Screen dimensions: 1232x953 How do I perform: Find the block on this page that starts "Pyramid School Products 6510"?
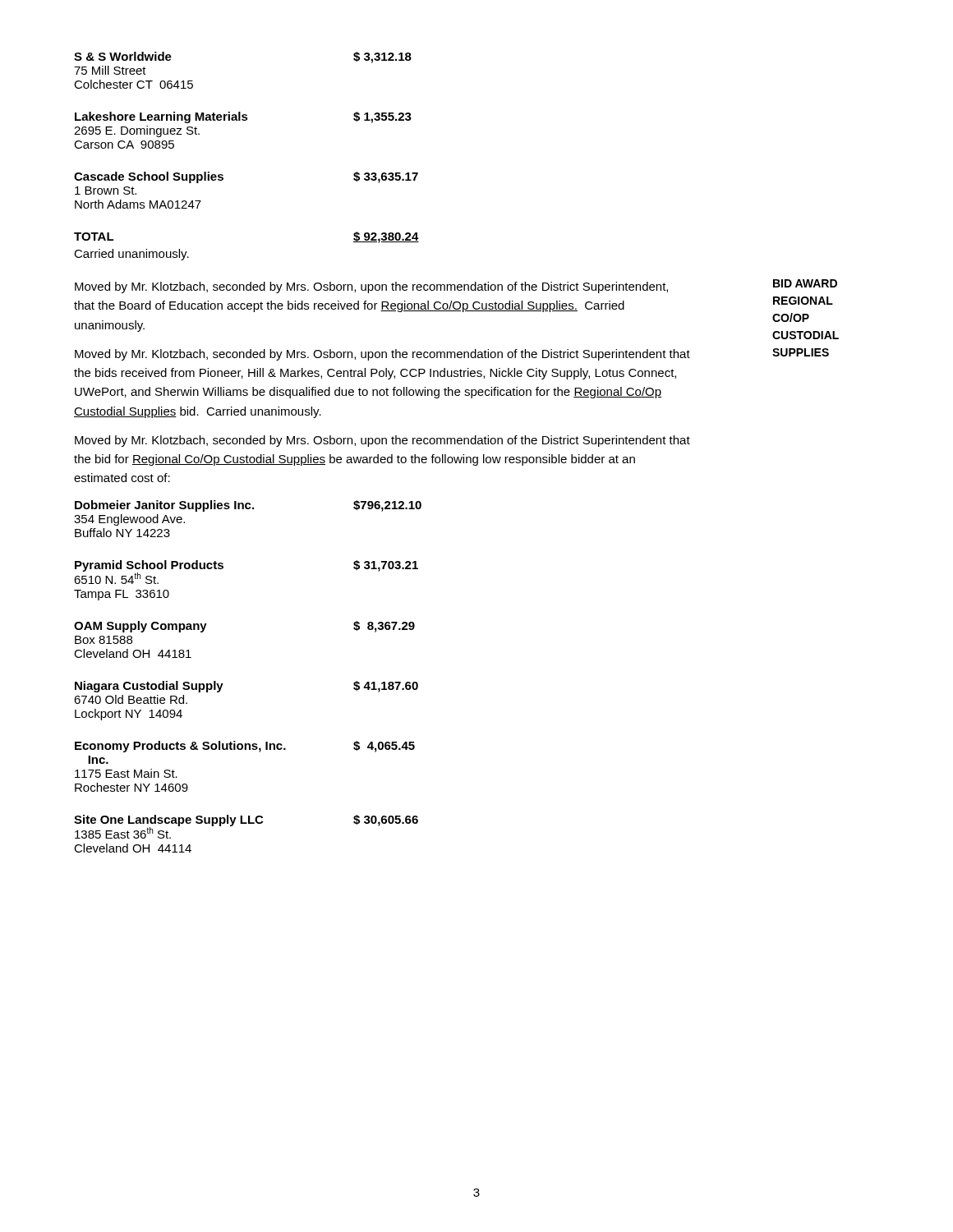(152, 569)
